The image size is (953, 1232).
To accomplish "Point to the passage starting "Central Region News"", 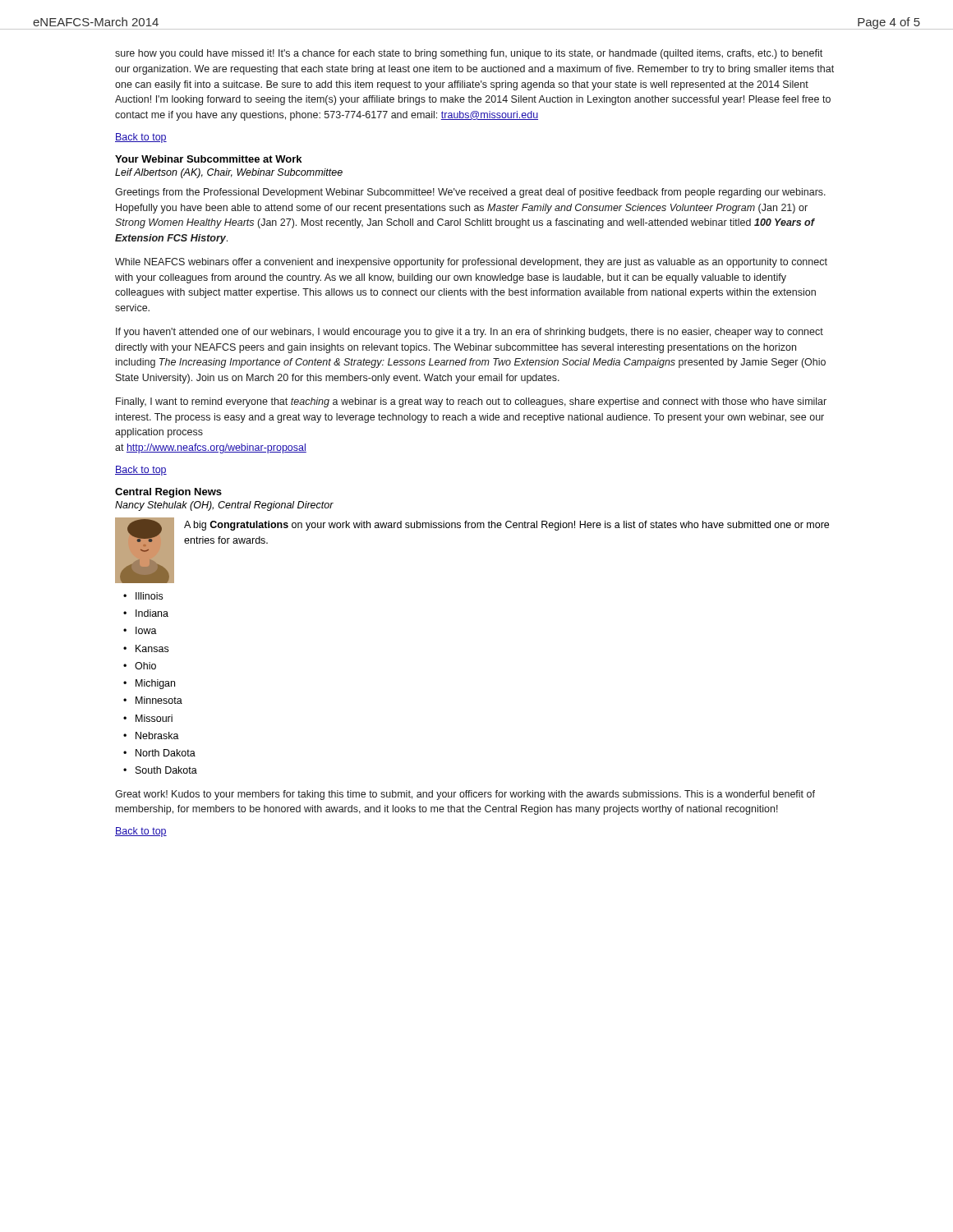I will point(168,491).
